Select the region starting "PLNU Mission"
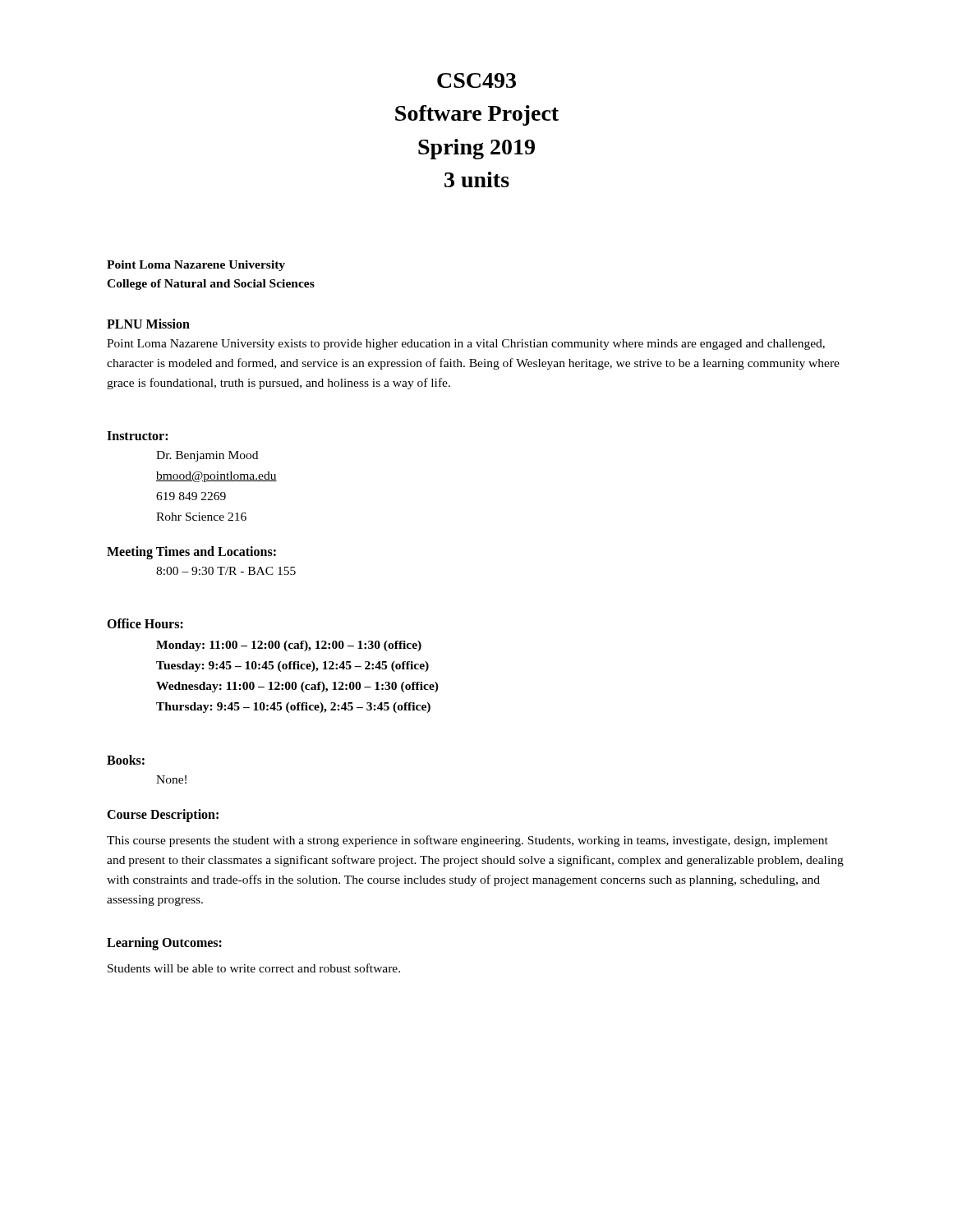Image resolution: width=953 pixels, height=1232 pixels. coord(148,324)
